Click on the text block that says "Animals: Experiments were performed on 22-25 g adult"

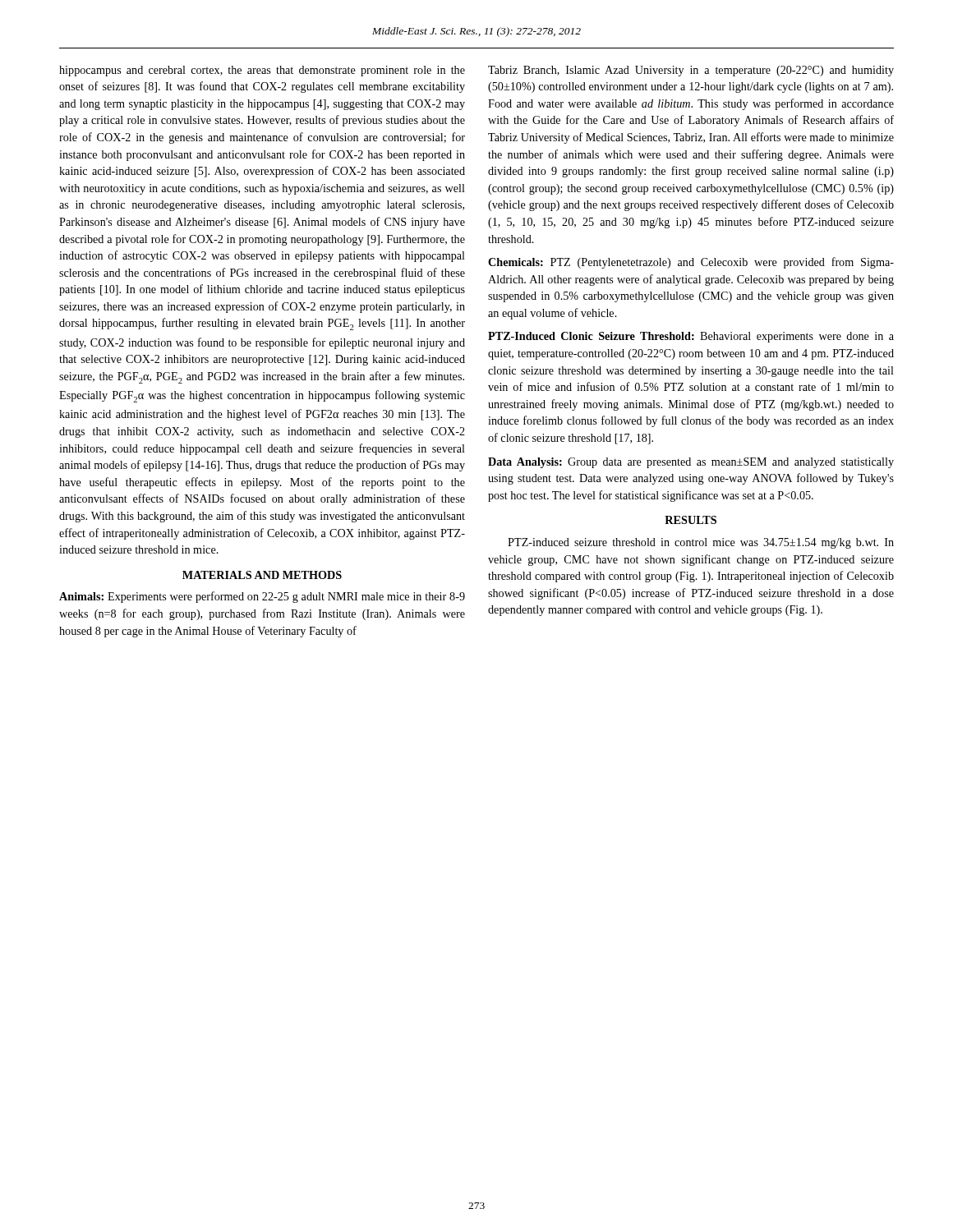(262, 614)
